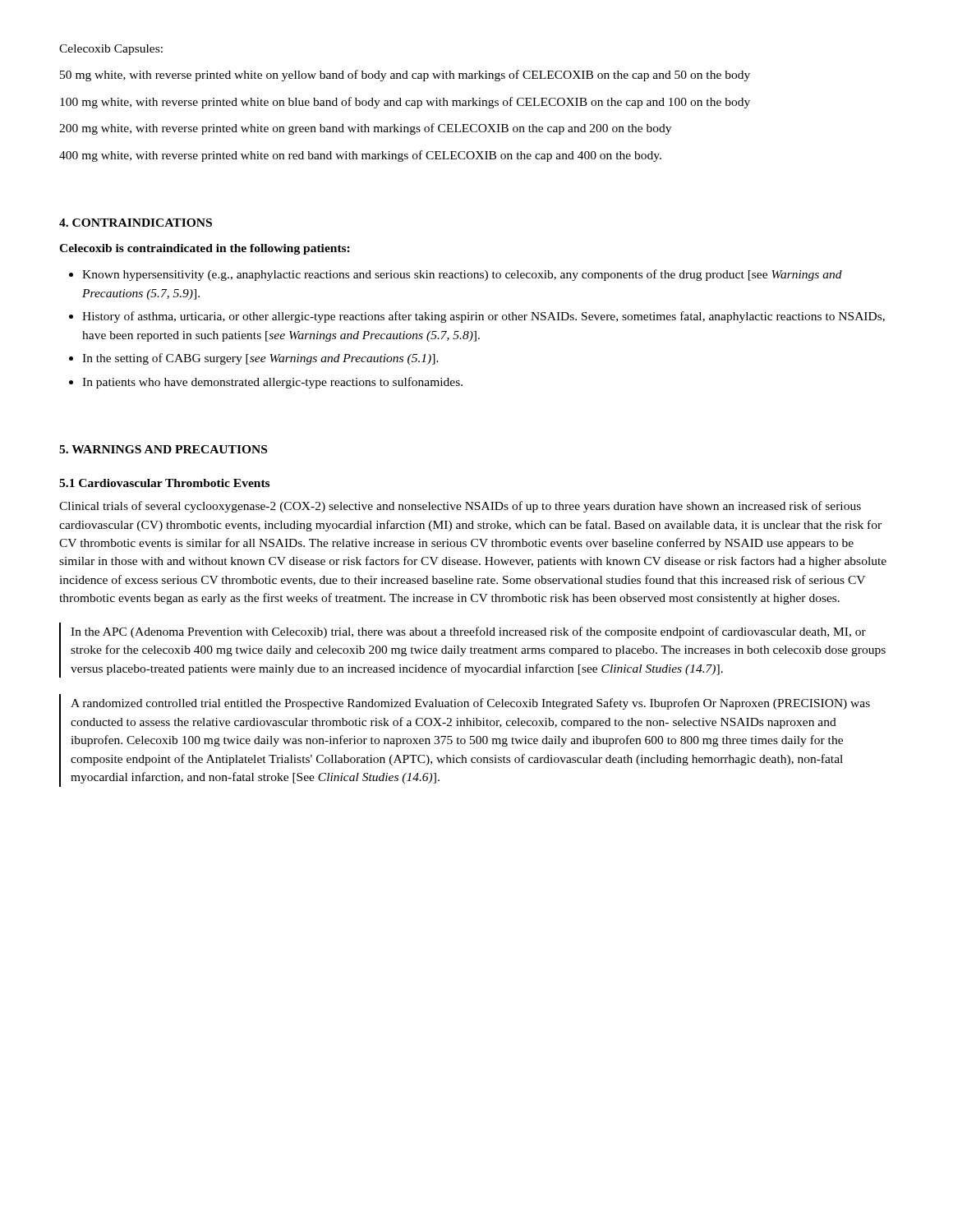The image size is (953, 1232).
Task: Locate the text "Celecoxib Capsules:"
Action: coord(111,48)
